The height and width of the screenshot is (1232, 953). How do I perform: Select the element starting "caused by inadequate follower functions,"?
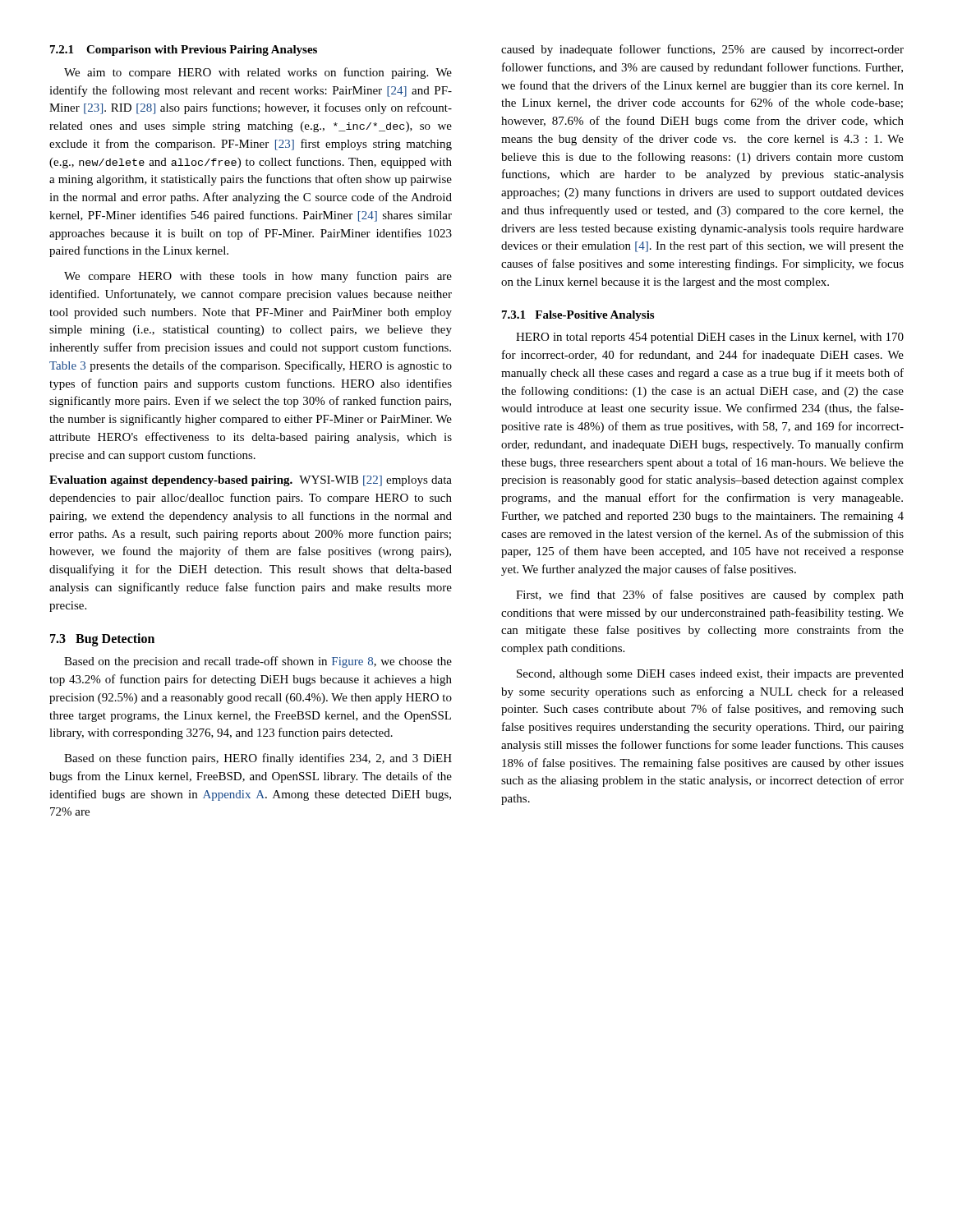point(702,166)
